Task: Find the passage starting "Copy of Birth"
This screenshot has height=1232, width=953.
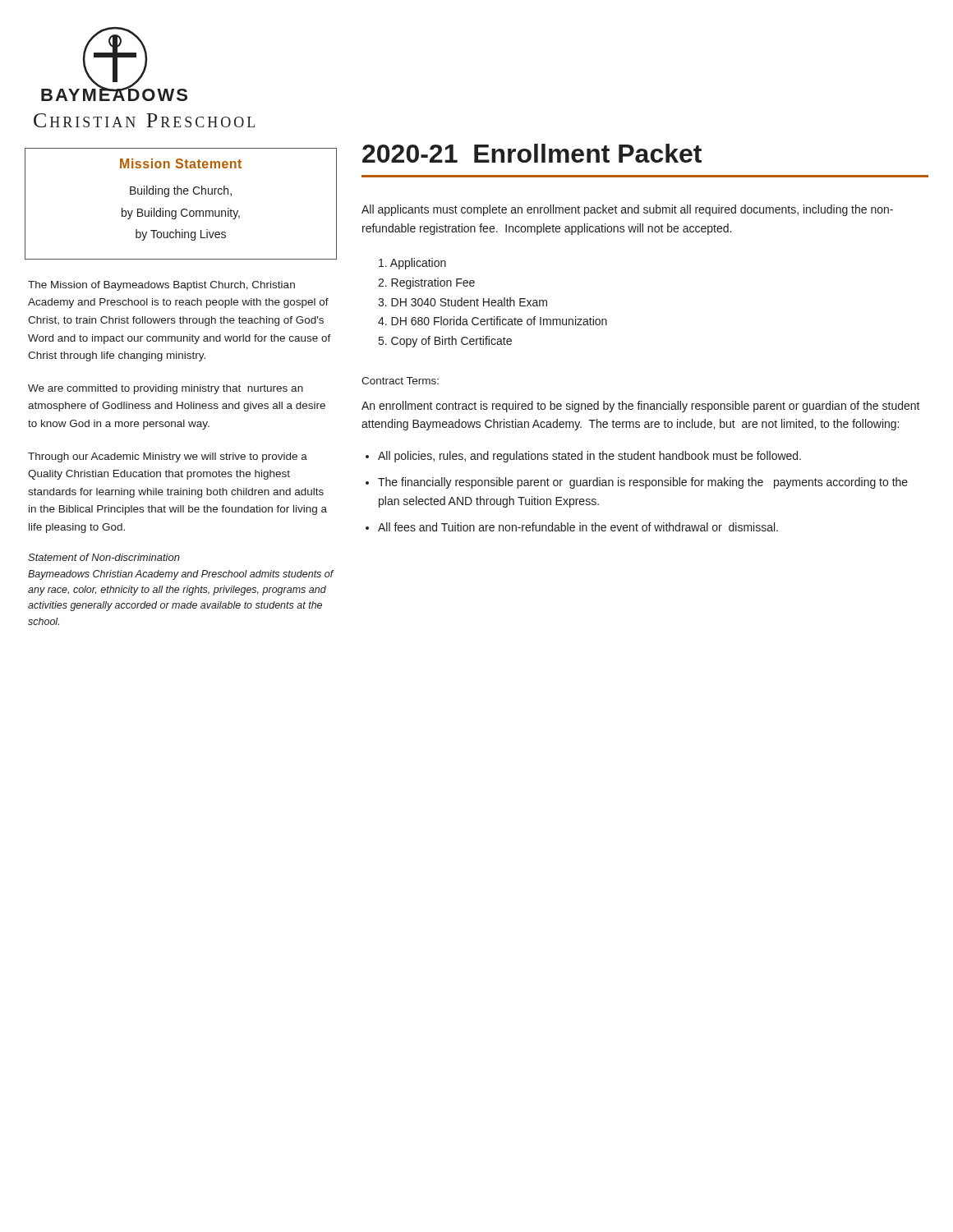Action: click(x=451, y=341)
